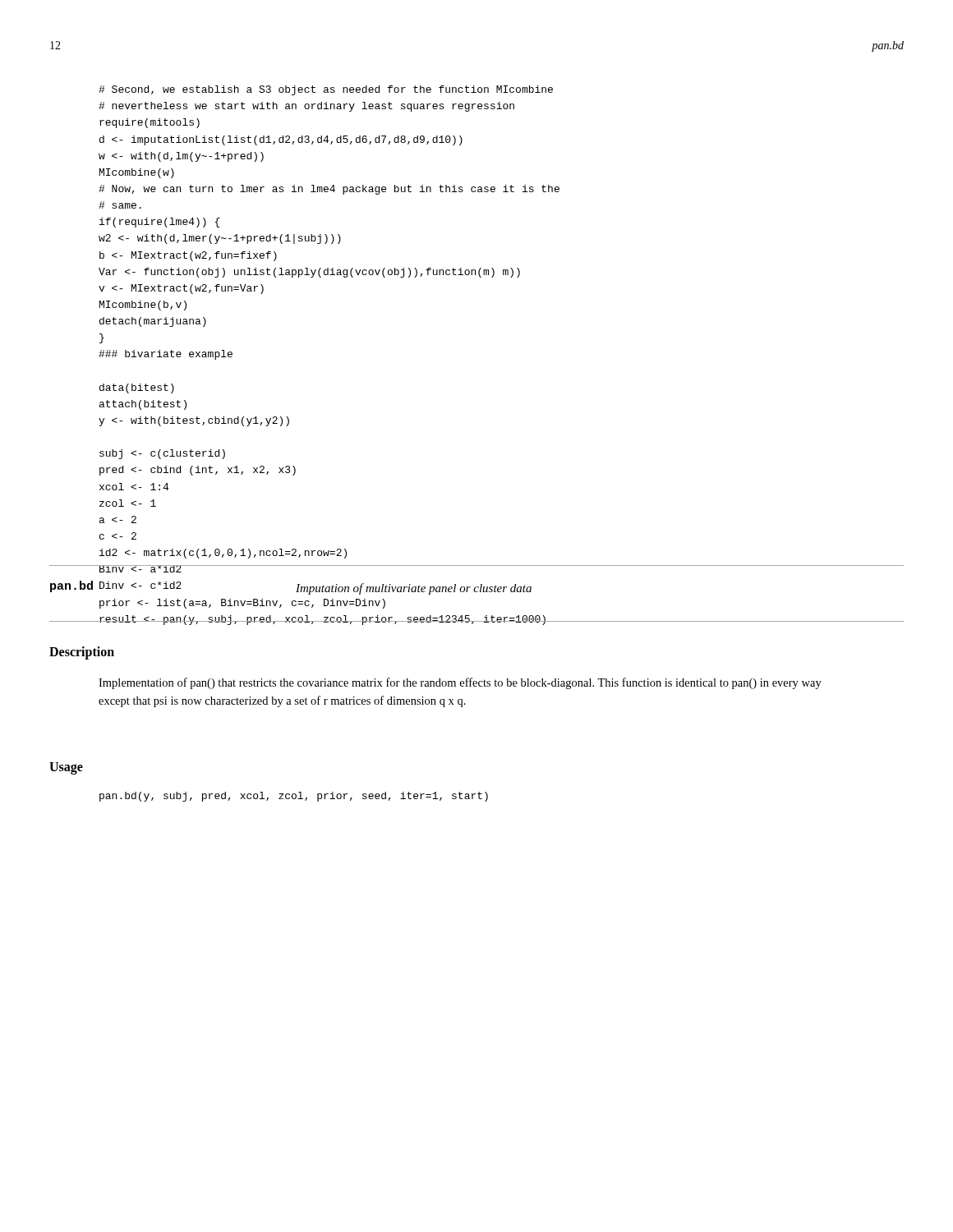Viewport: 953px width, 1232px height.
Task: Navigate to the element starting "pan.bd(y, subj, pred, xcol, zcol, prior, seed, iter=1,"
Action: [294, 796]
